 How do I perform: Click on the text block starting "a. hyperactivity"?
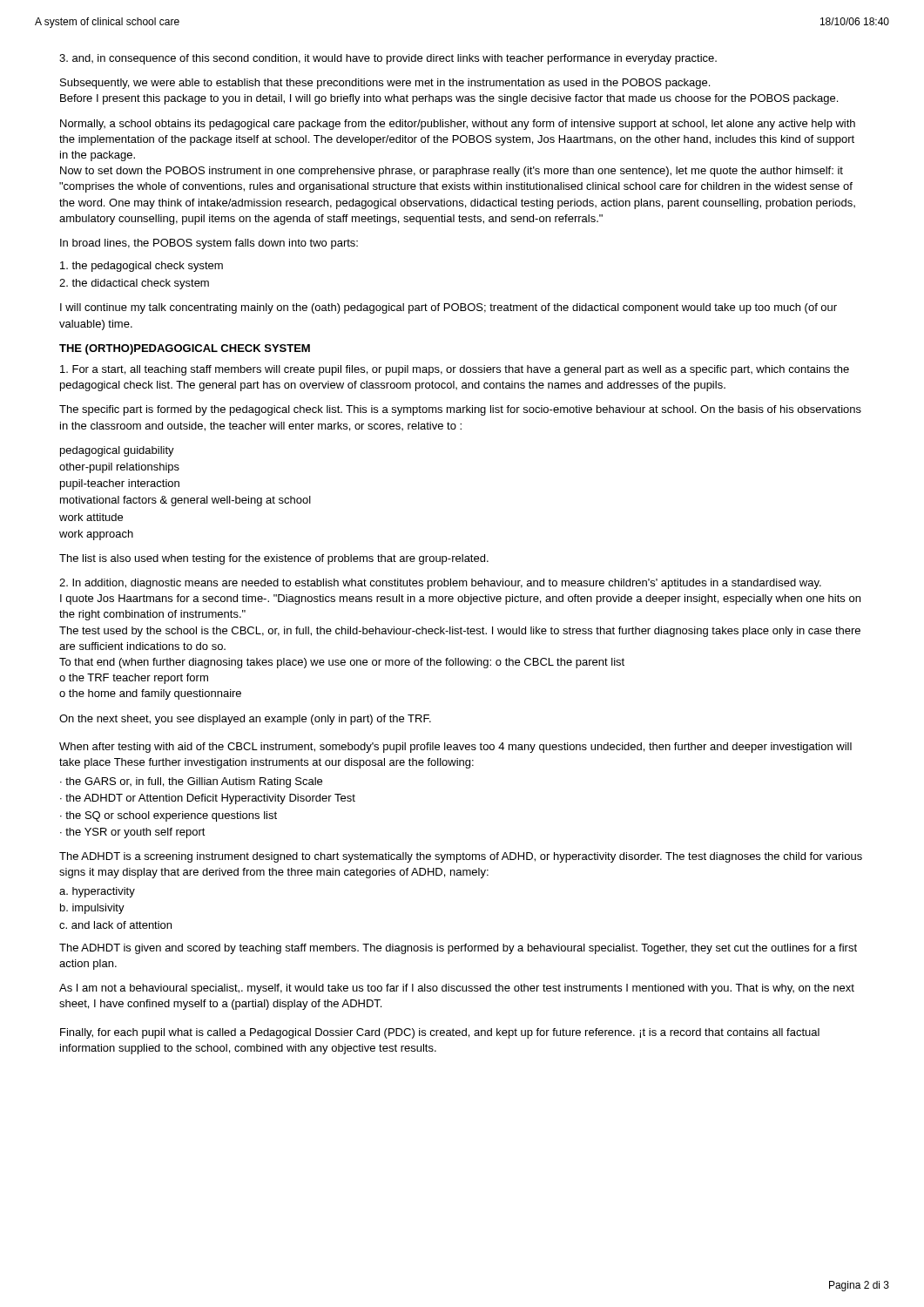(x=97, y=891)
